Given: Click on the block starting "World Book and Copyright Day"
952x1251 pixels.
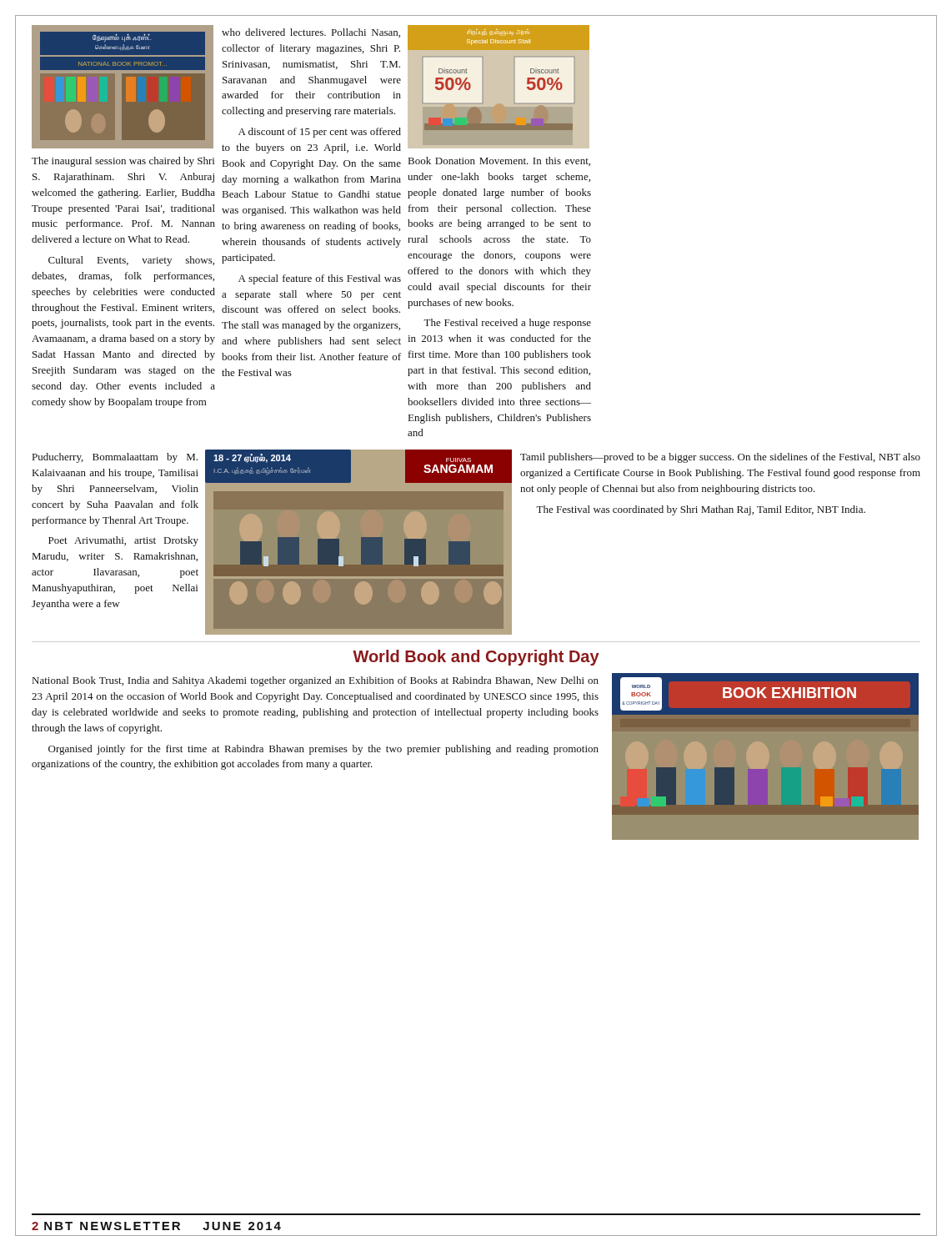Looking at the screenshot, I should 476,657.
